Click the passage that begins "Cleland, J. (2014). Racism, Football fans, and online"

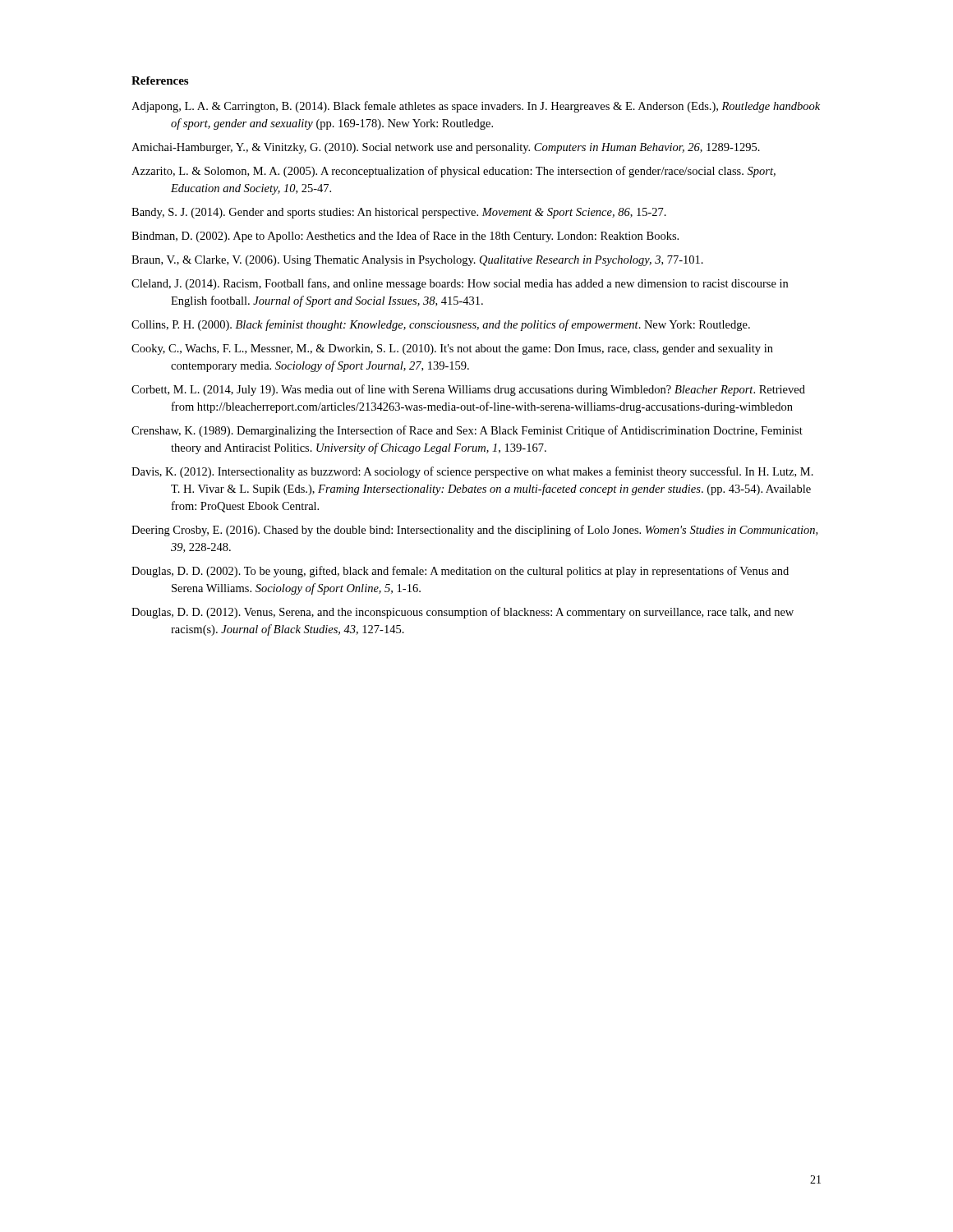pos(460,292)
